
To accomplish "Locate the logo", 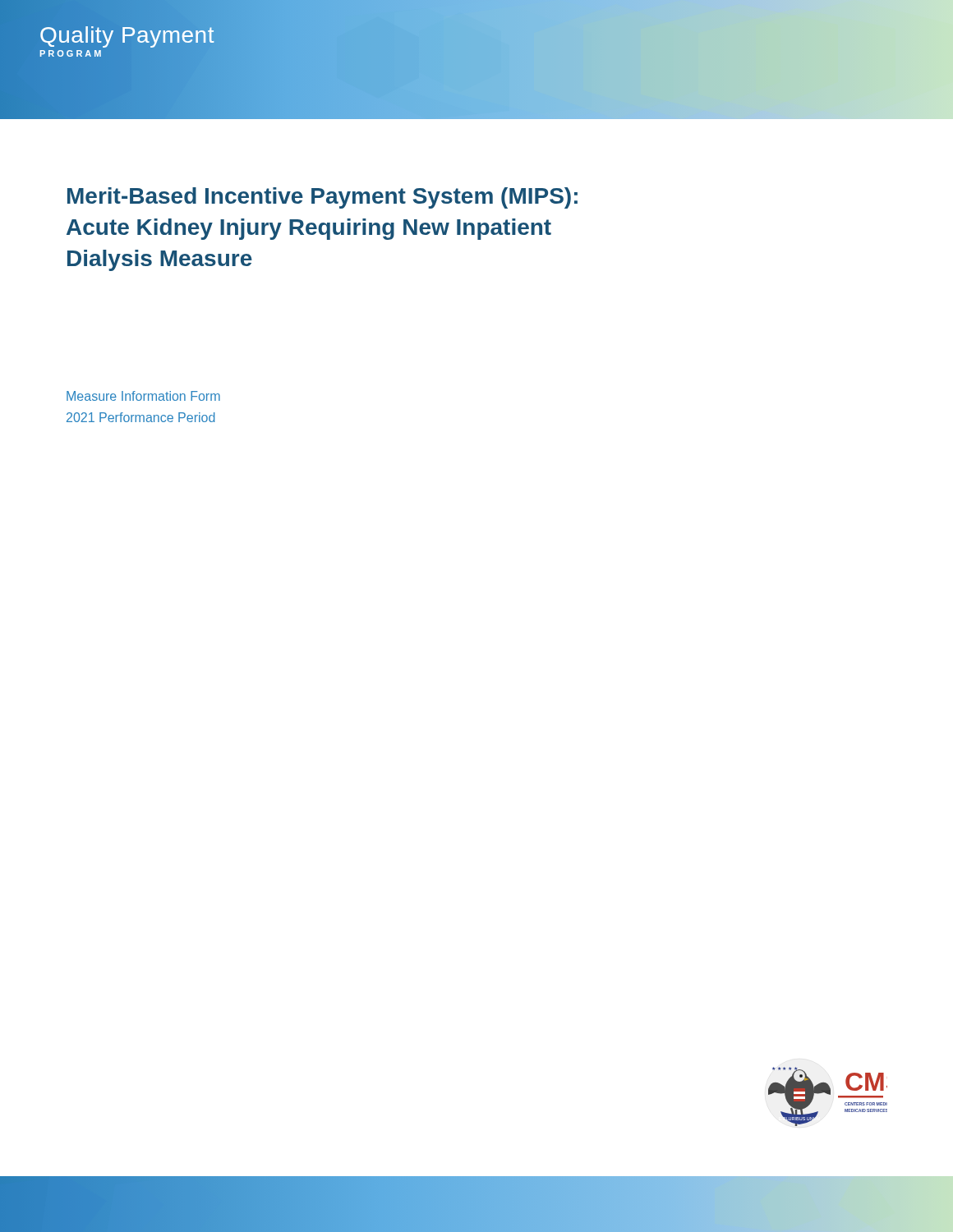I will tap(824, 1095).
